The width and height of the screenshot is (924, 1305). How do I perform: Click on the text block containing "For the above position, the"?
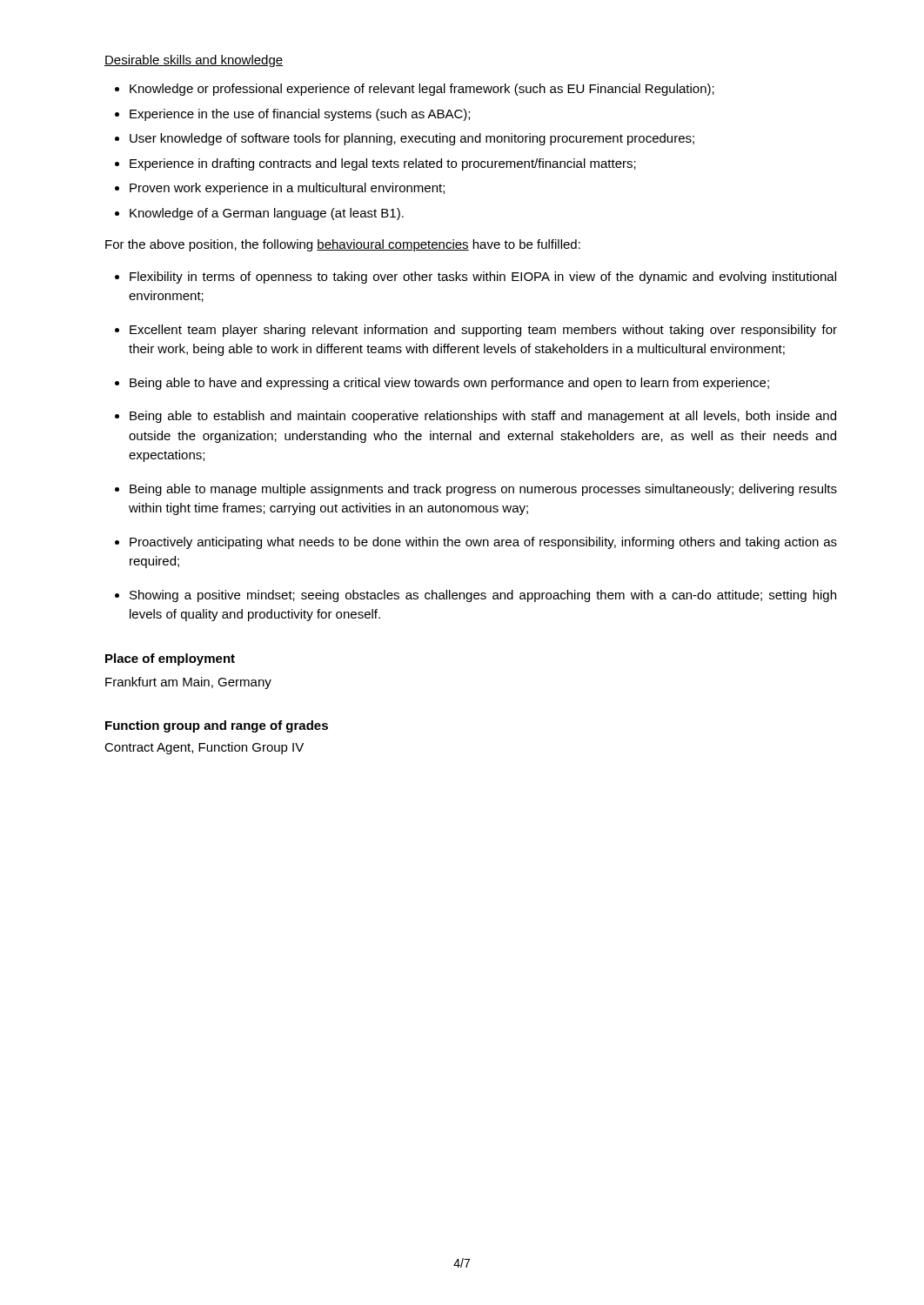(x=343, y=244)
